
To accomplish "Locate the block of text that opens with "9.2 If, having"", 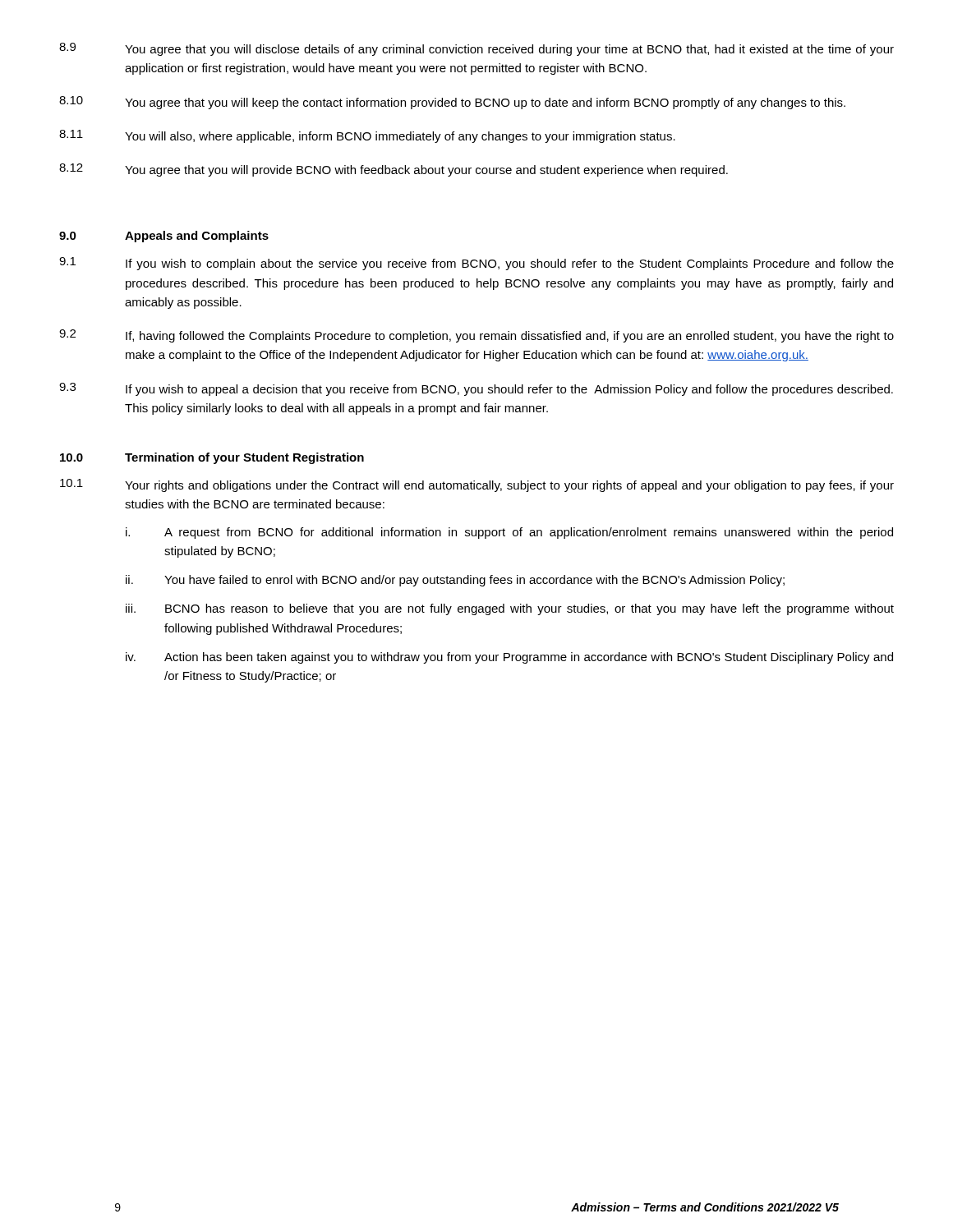I will (x=476, y=345).
